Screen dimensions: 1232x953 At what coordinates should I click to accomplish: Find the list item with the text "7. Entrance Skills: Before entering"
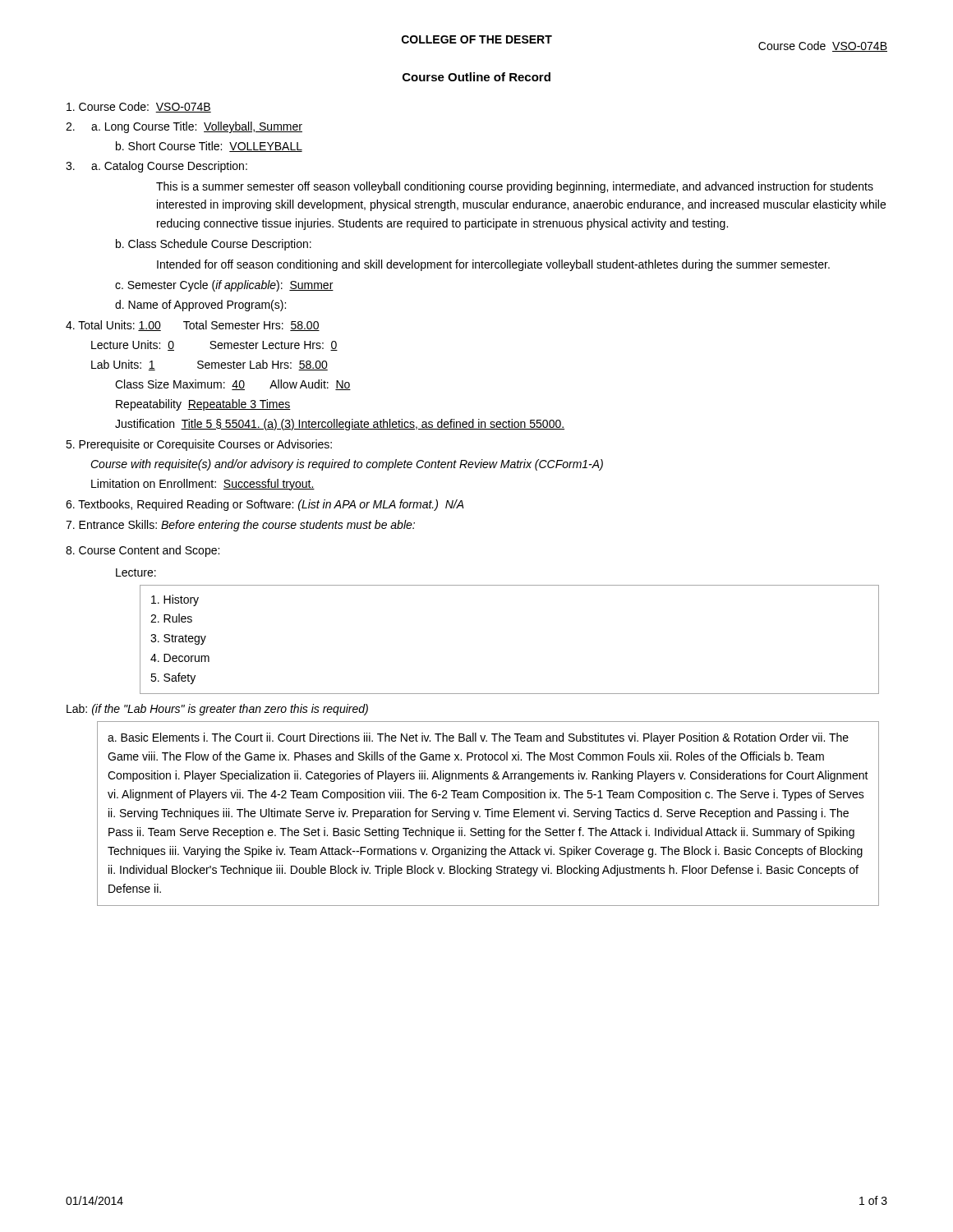pos(241,524)
